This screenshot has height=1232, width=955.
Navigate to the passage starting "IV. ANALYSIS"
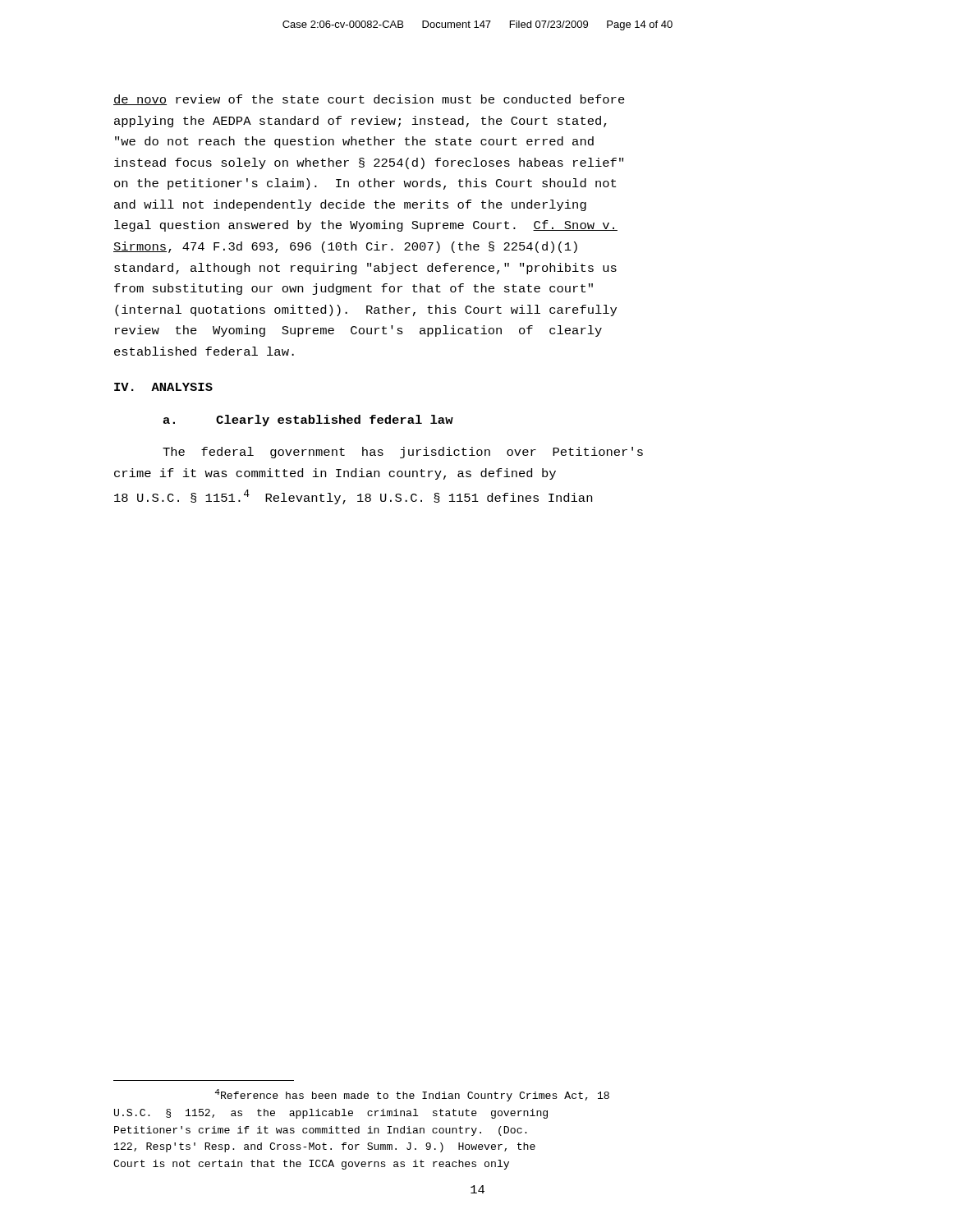[x=163, y=388]
